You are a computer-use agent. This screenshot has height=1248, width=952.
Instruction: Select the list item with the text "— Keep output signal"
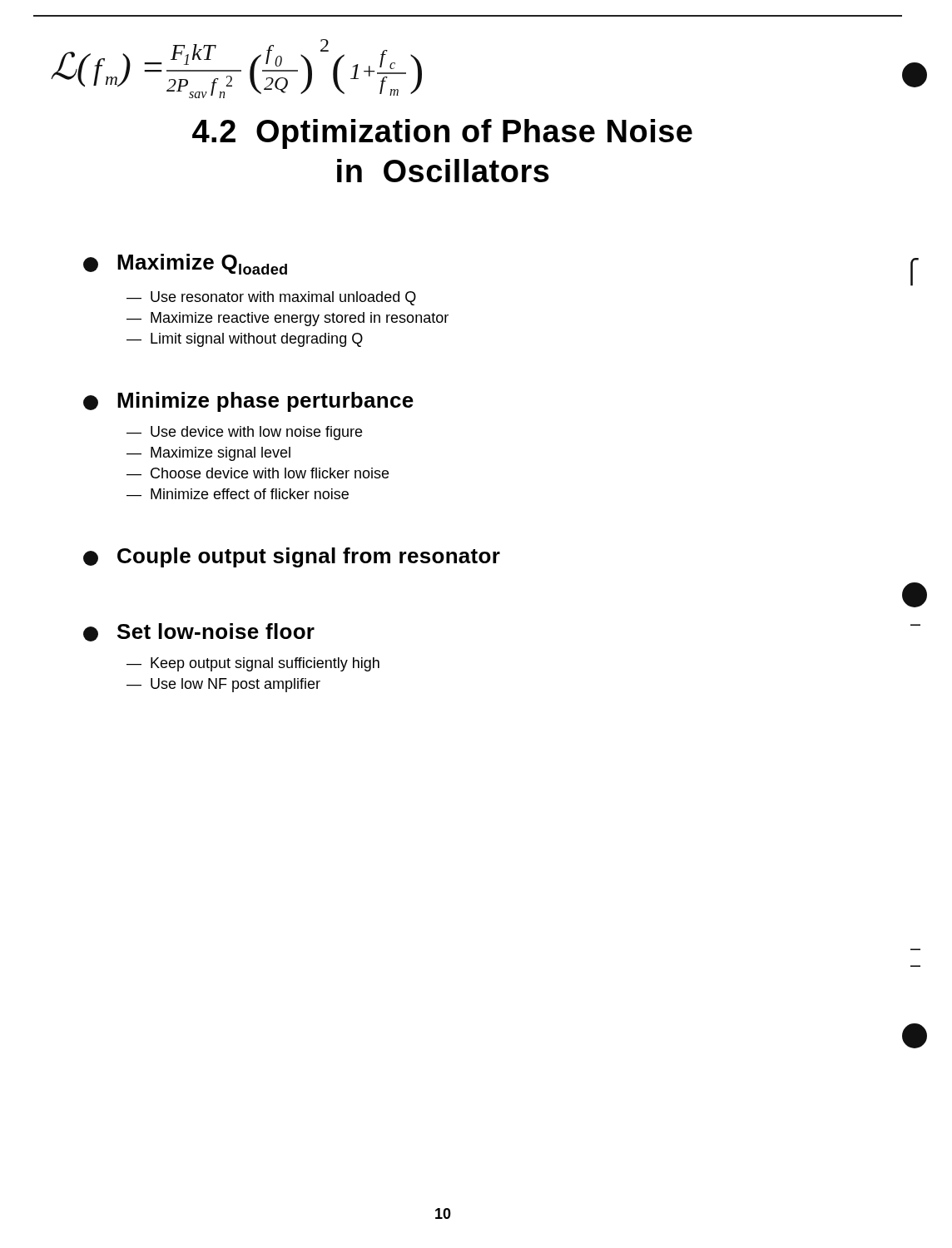point(253,664)
